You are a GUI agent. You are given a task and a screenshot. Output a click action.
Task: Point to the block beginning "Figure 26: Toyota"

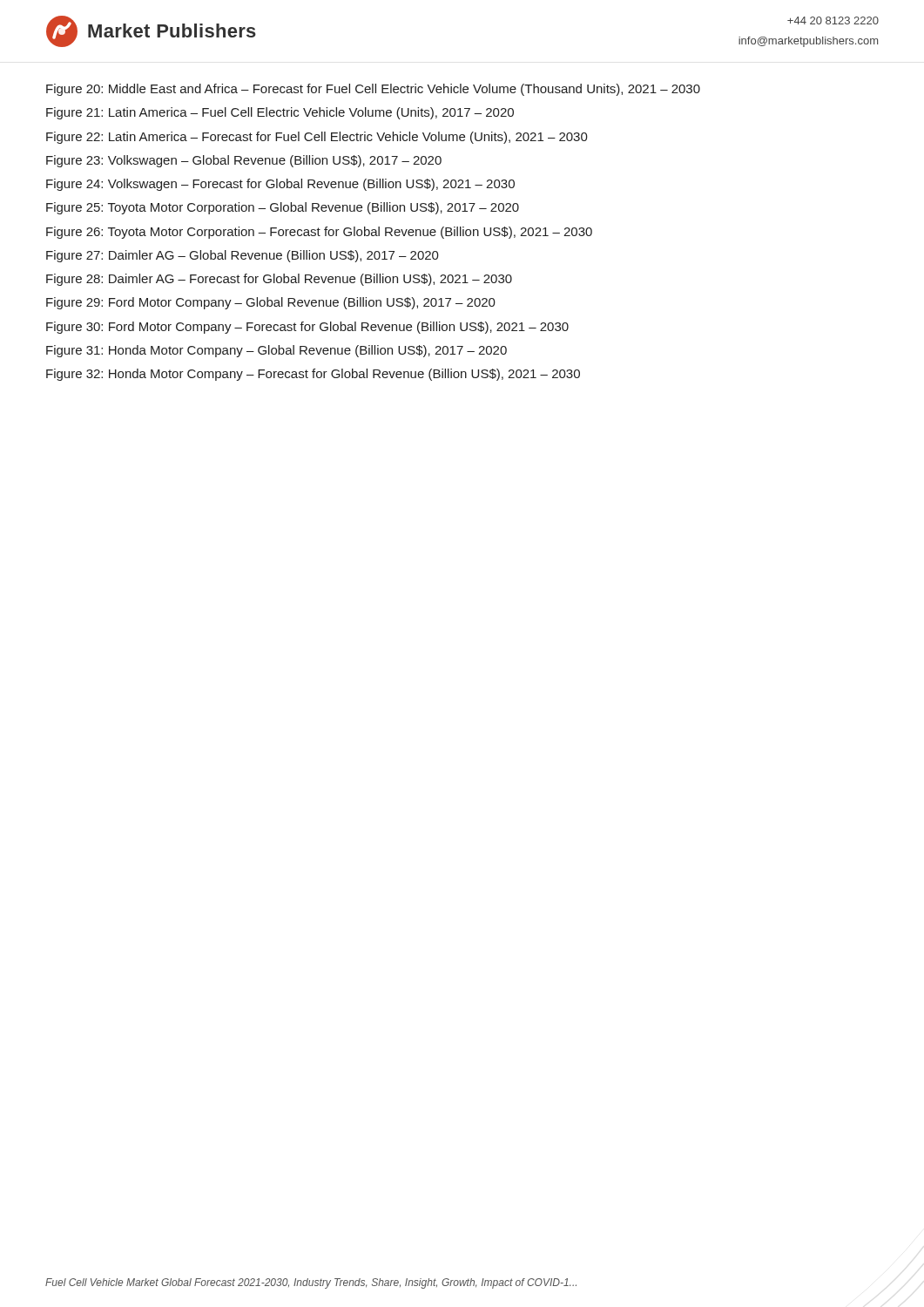(319, 231)
